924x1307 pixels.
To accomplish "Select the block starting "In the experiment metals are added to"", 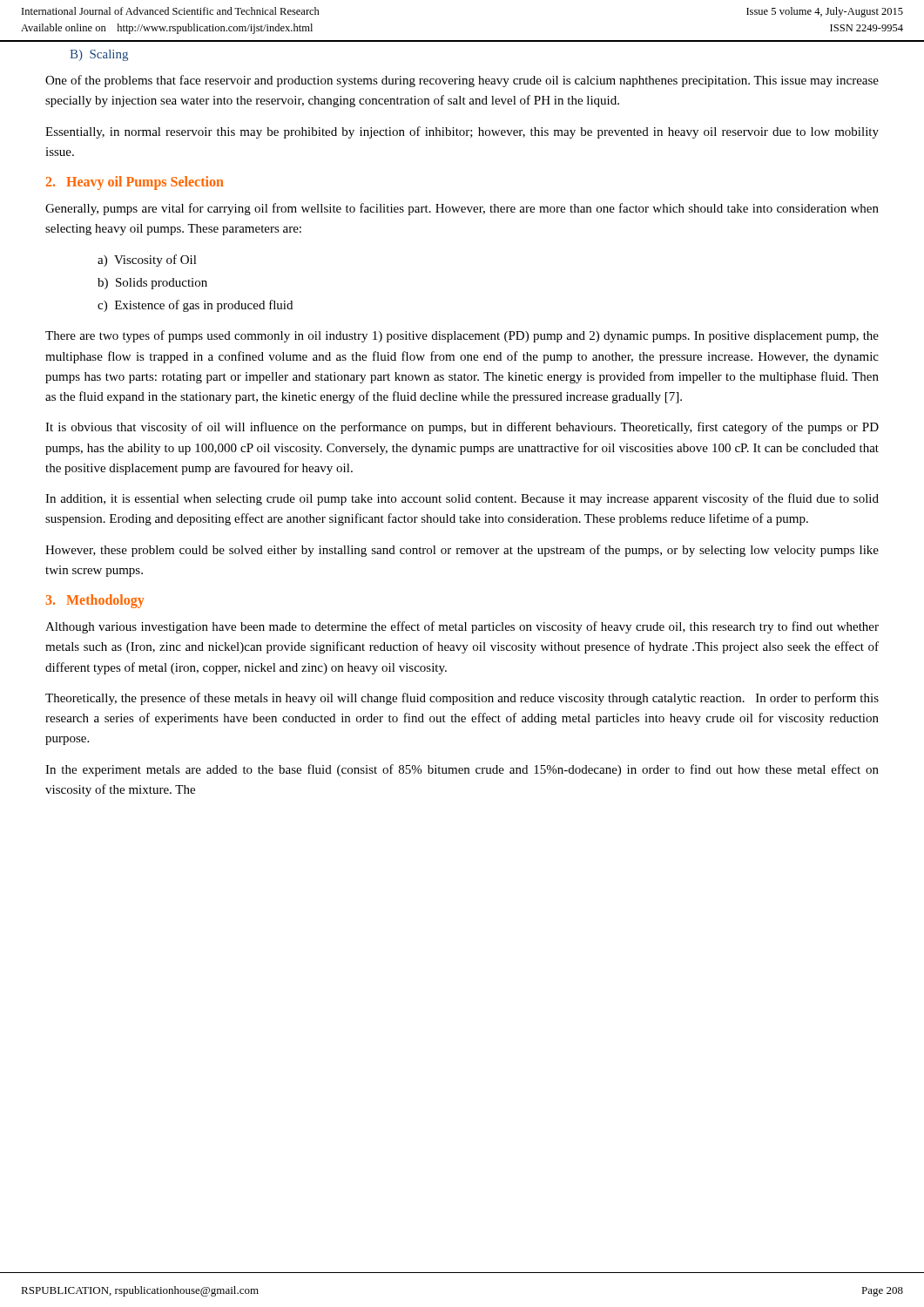I will pos(462,780).
